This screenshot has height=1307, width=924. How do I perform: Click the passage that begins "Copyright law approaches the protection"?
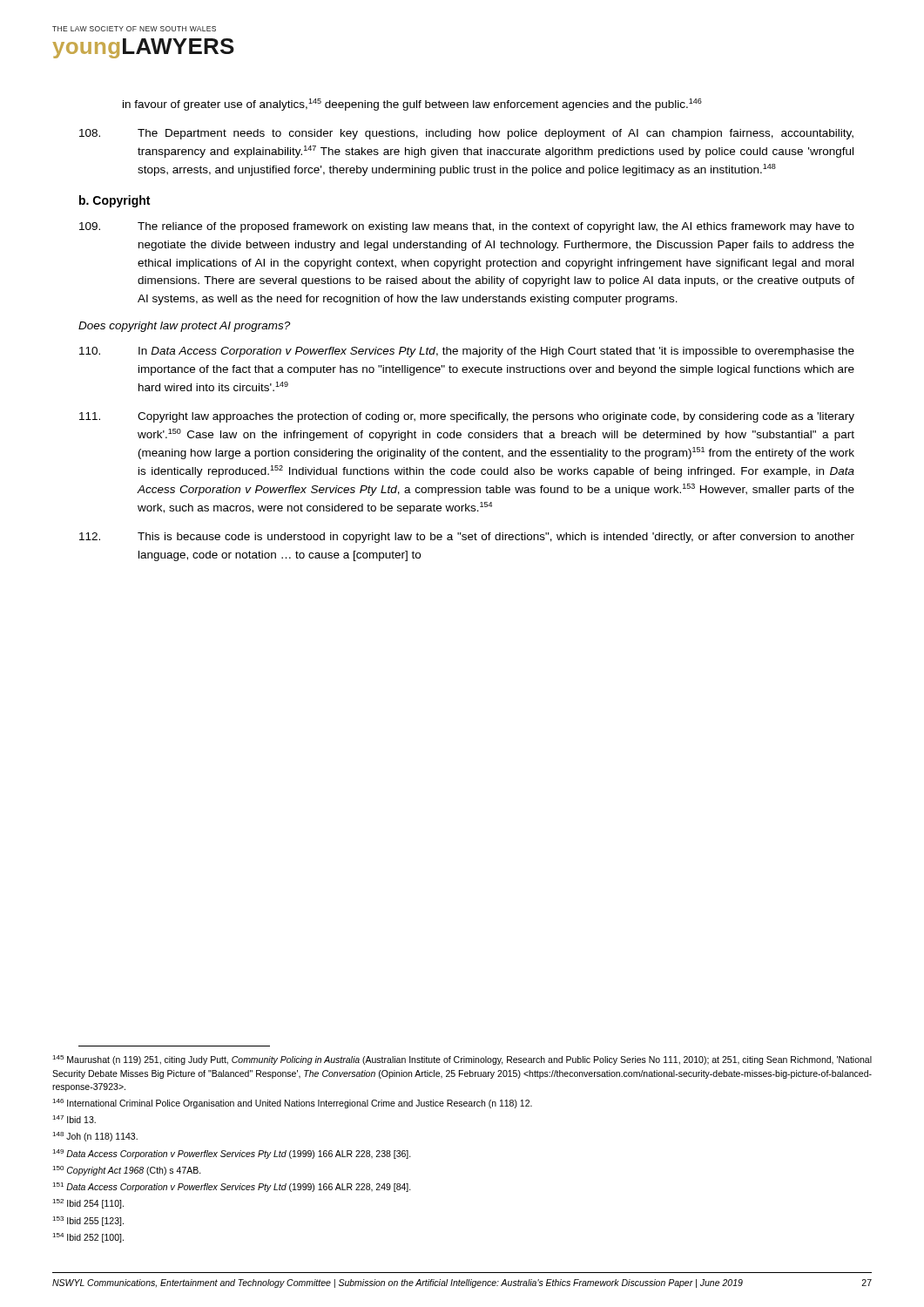tap(453, 462)
